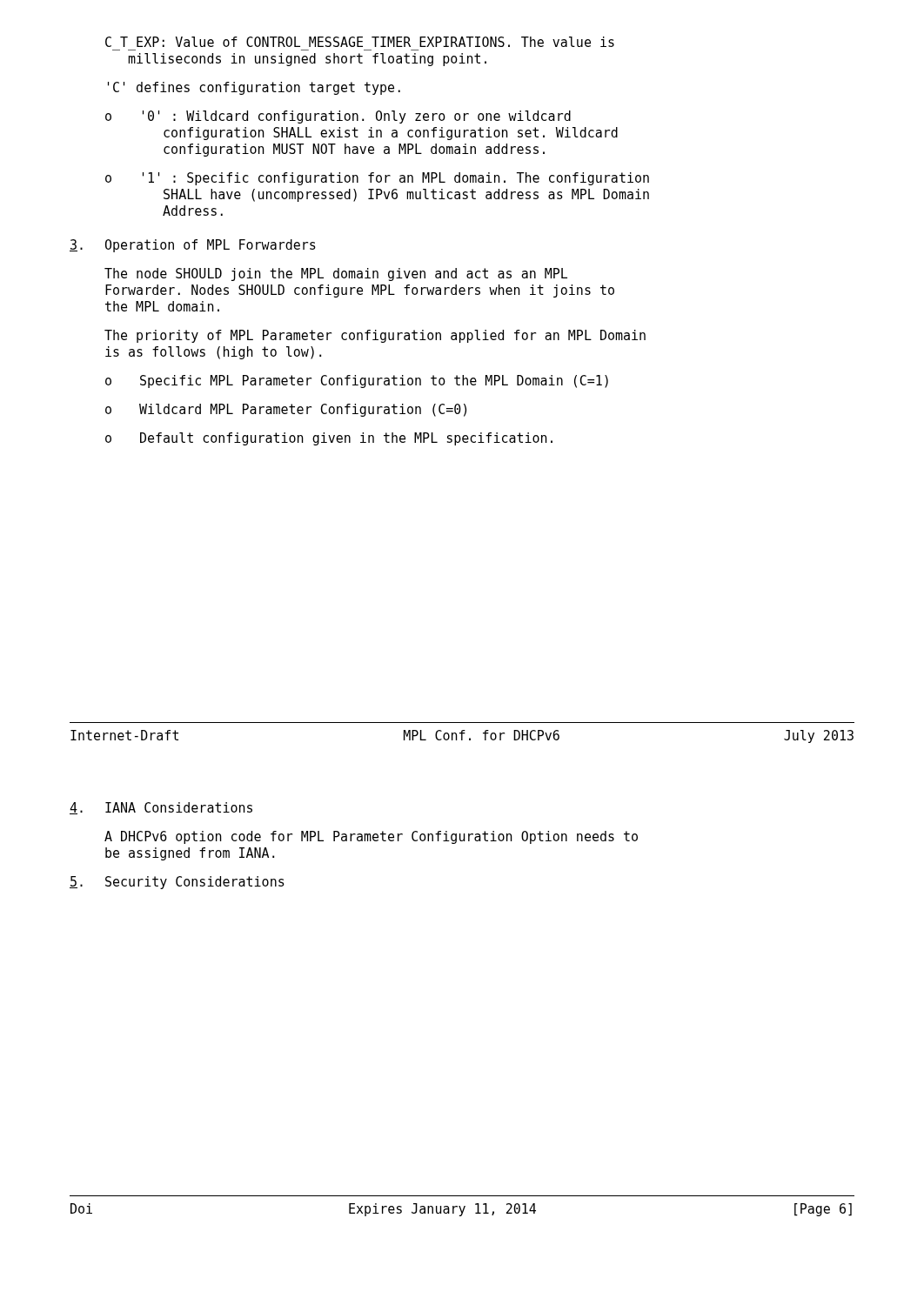Click the passage that begins "The node SHOULD"
The image size is (924, 1305).
coord(360,291)
